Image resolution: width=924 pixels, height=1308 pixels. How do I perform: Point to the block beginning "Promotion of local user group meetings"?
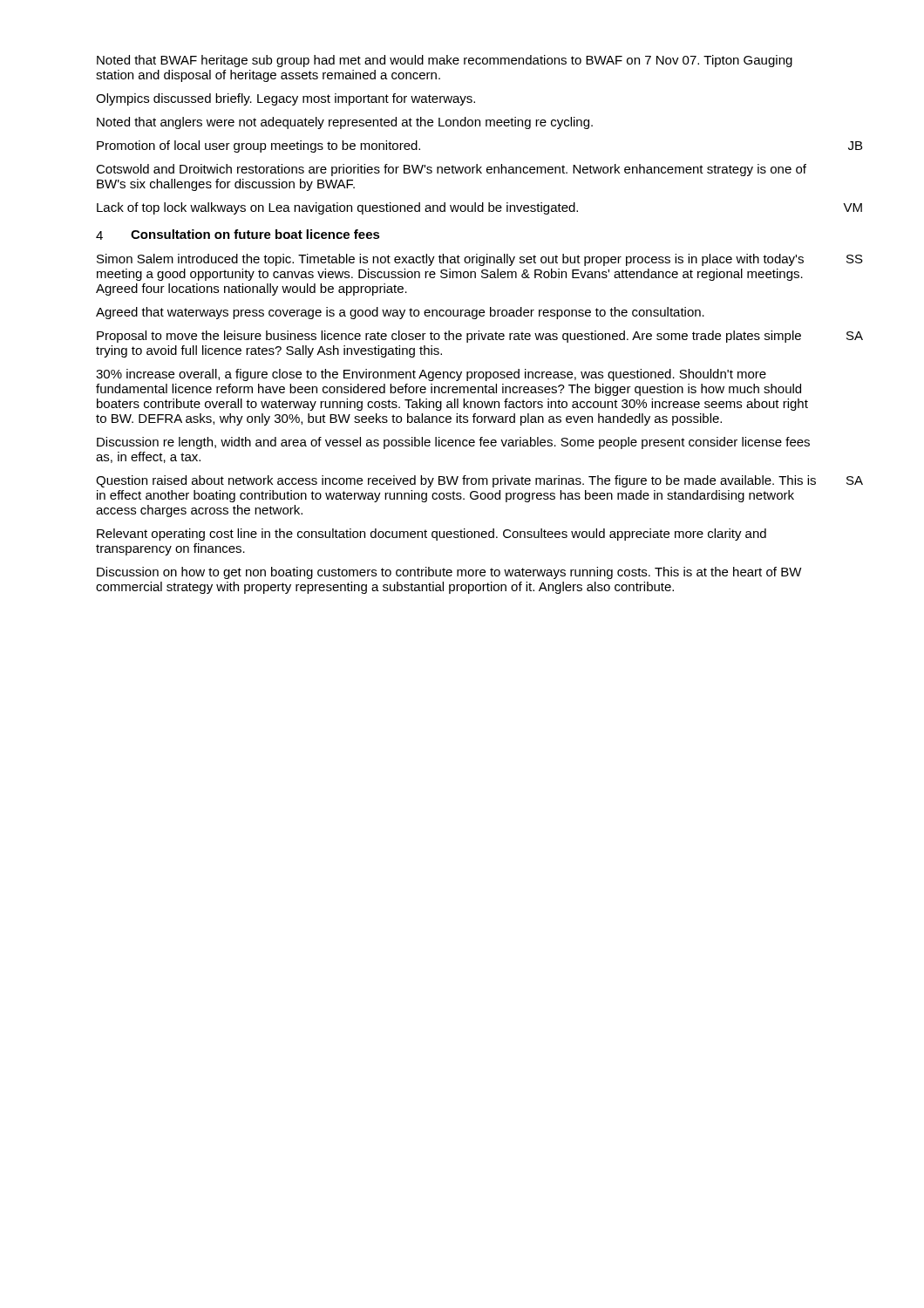tap(254, 146)
